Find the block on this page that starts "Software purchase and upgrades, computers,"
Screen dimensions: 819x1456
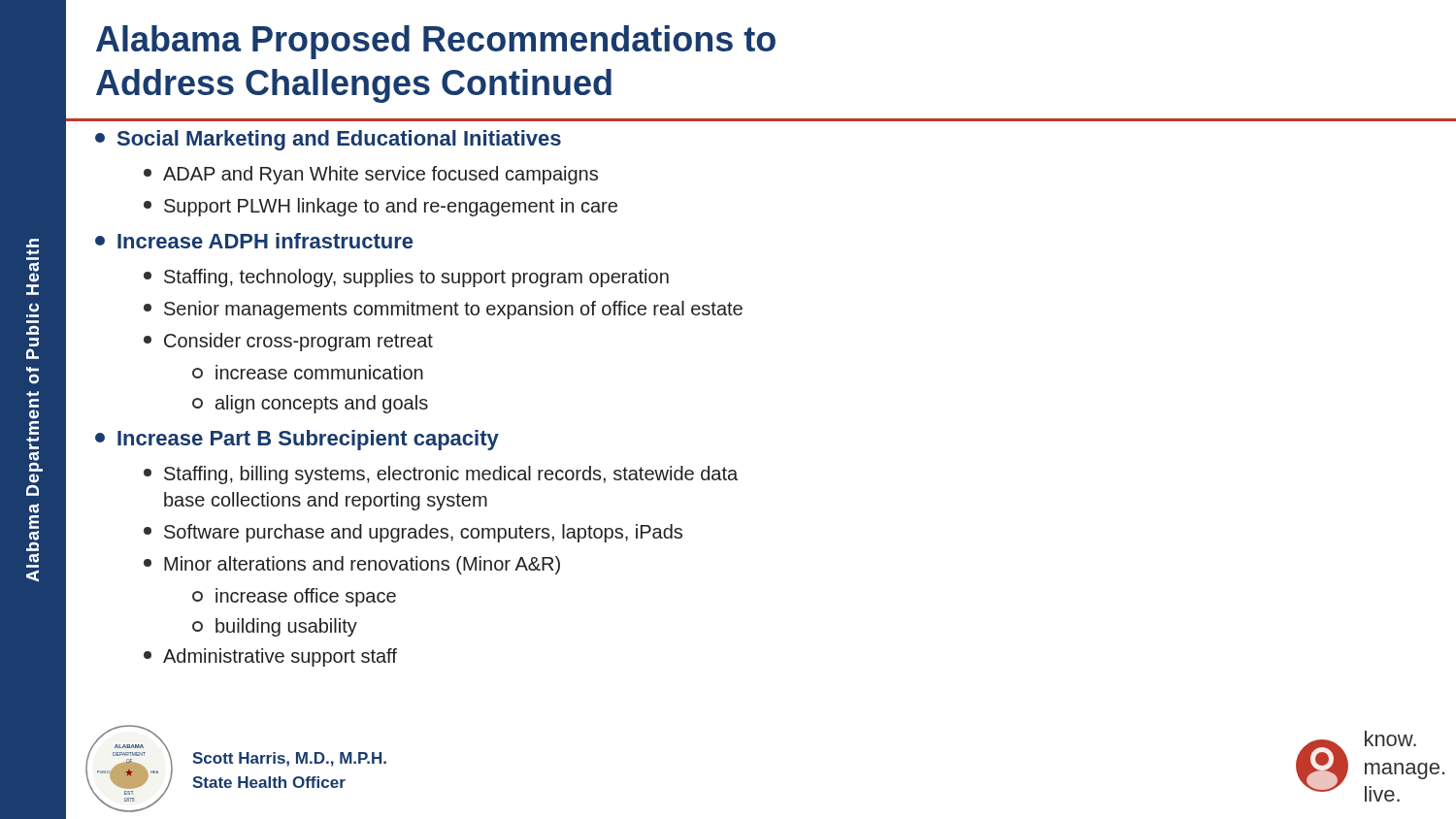tap(413, 532)
